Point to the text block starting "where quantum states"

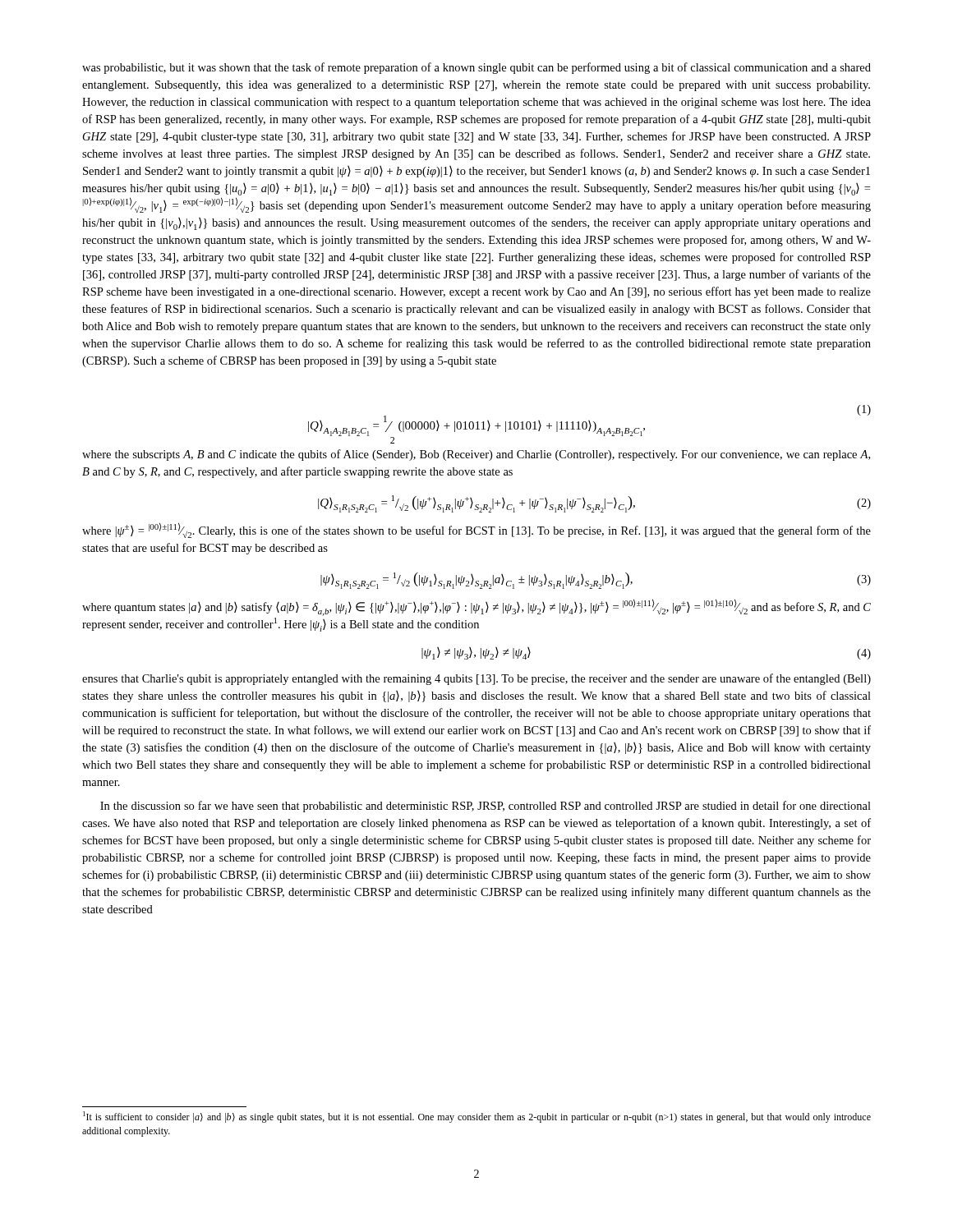point(476,616)
